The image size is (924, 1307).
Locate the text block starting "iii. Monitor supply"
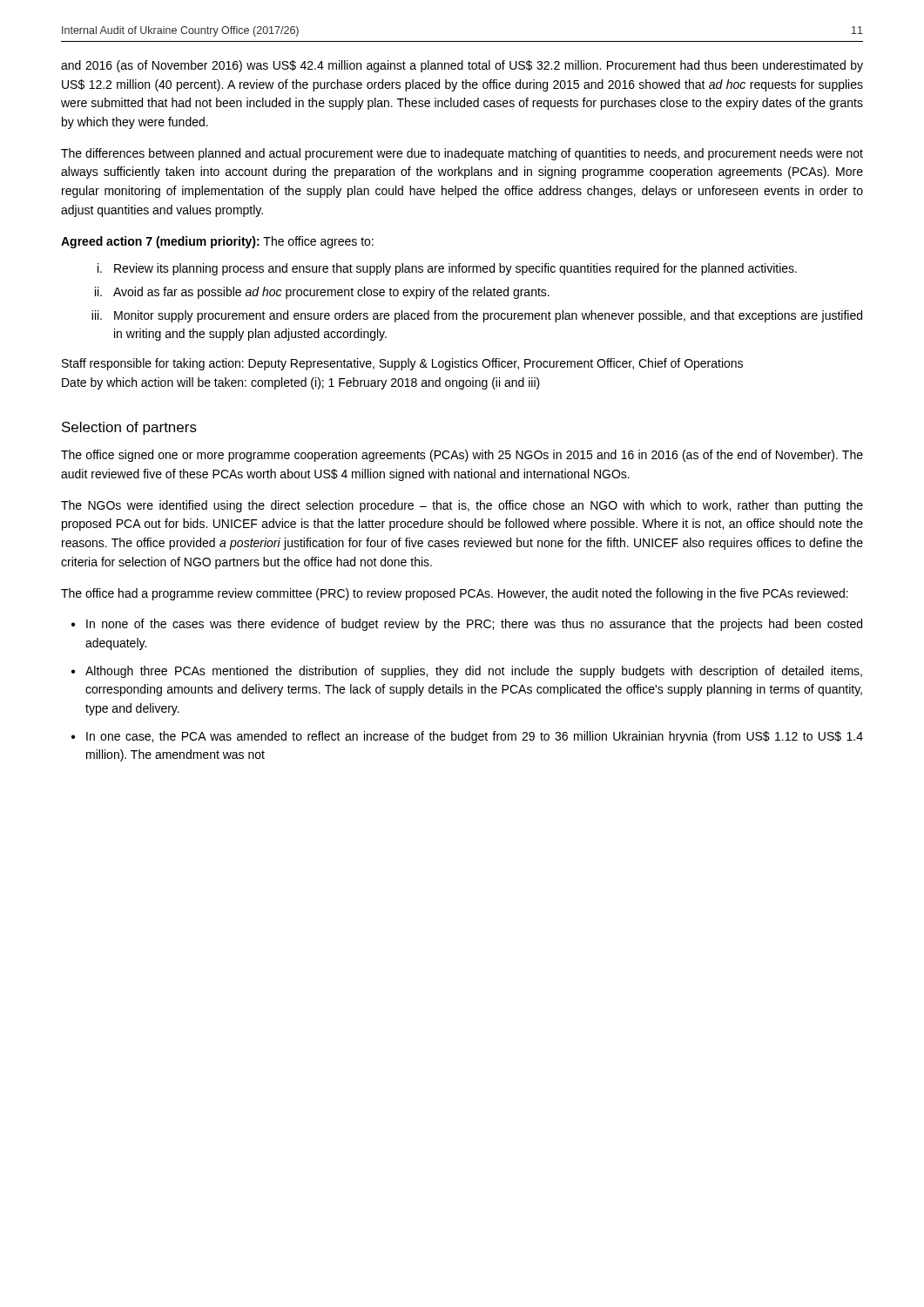(462, 325)
